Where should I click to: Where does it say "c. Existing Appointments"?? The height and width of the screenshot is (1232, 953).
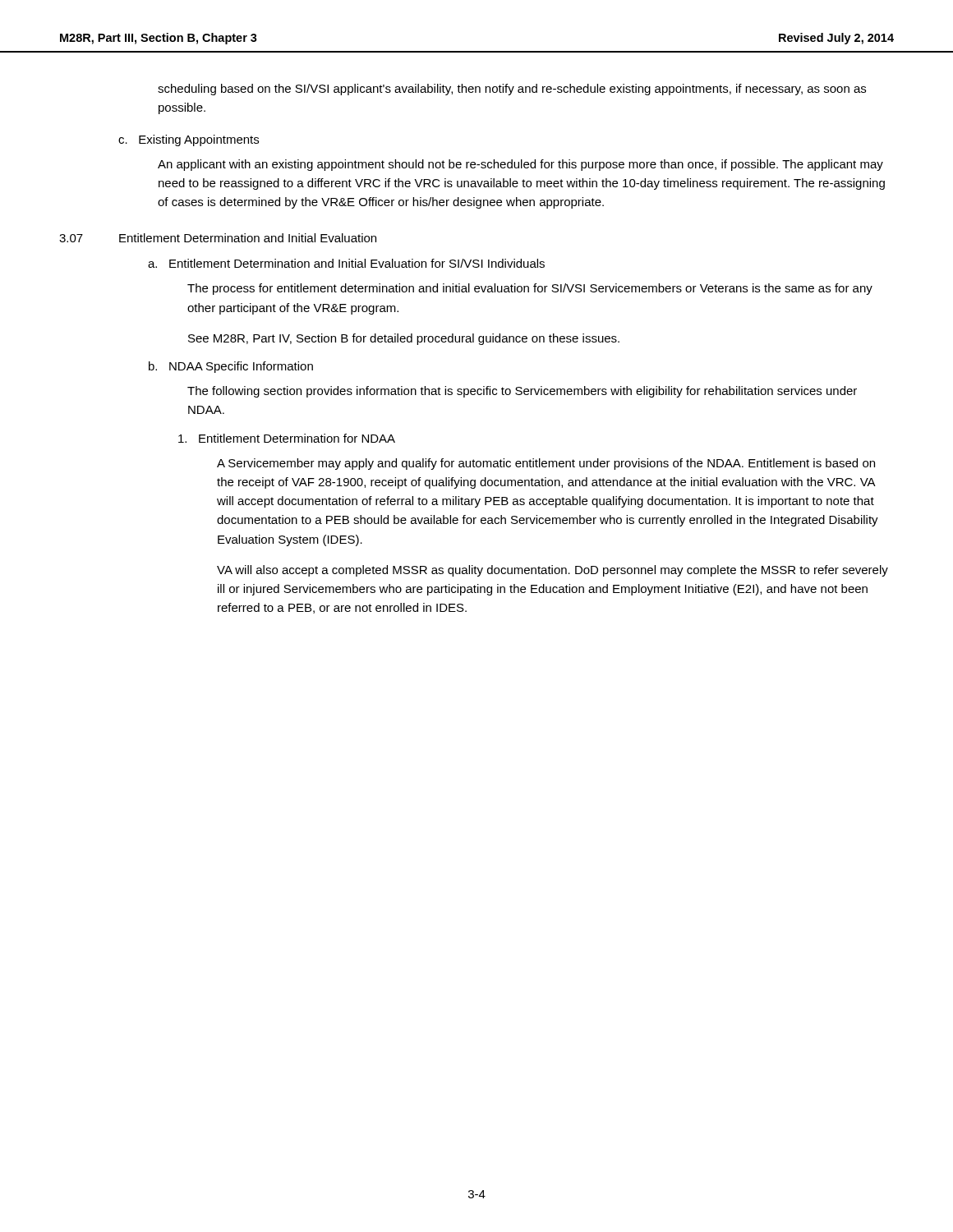pos(189,139)
